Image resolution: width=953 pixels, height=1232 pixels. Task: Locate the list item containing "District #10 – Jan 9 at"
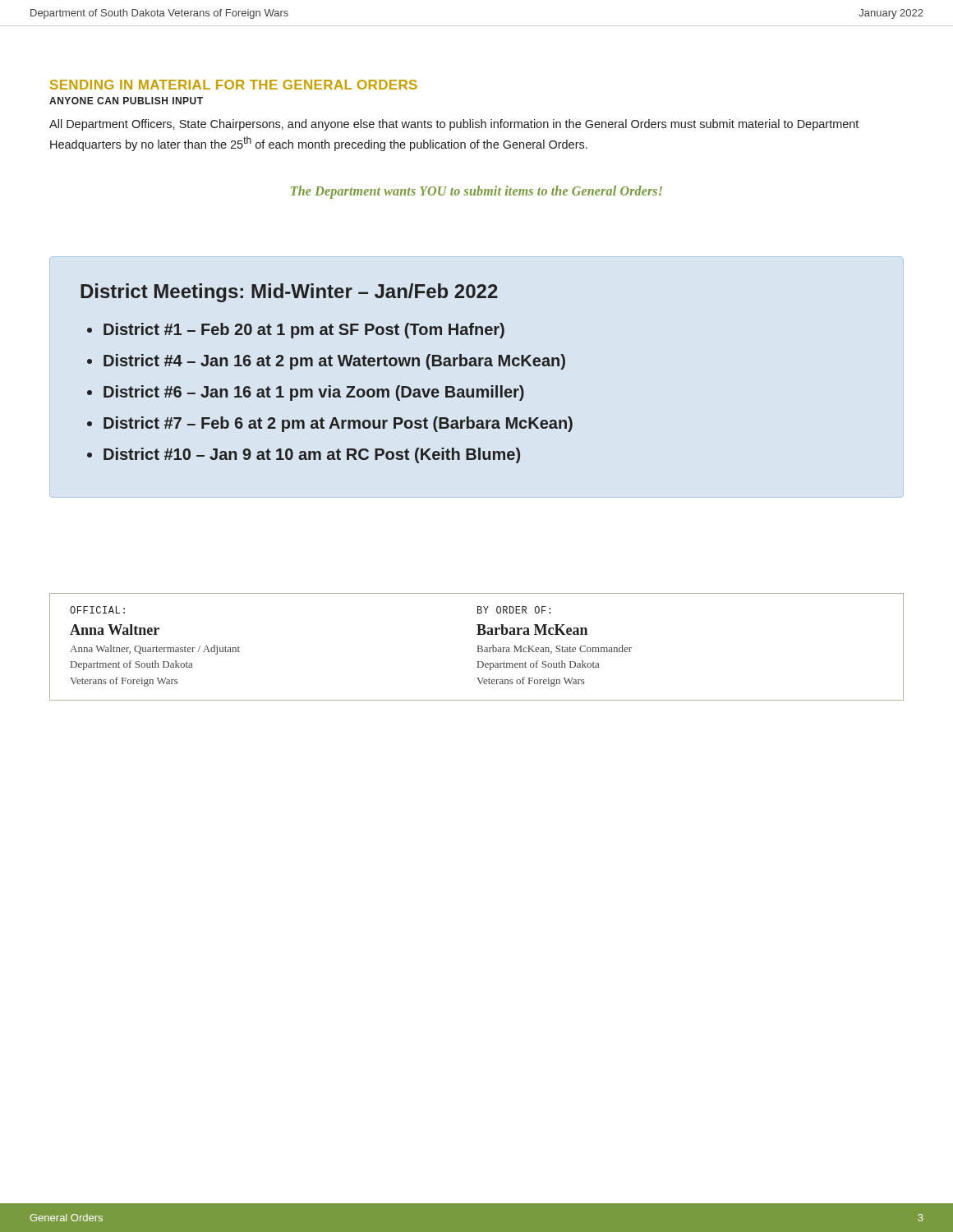[312, 454]
